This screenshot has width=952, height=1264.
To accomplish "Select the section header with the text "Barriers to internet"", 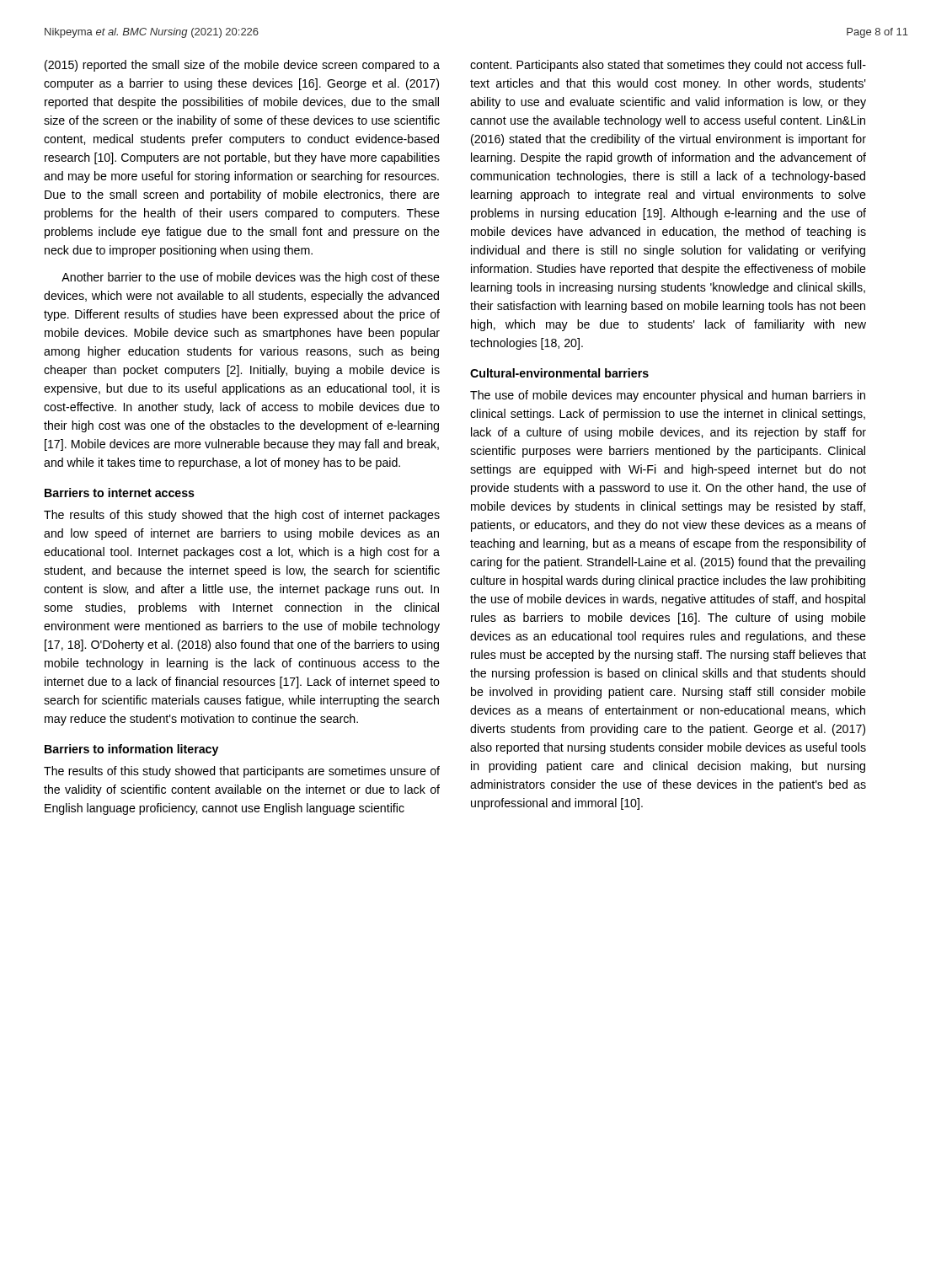I will 120,493.
